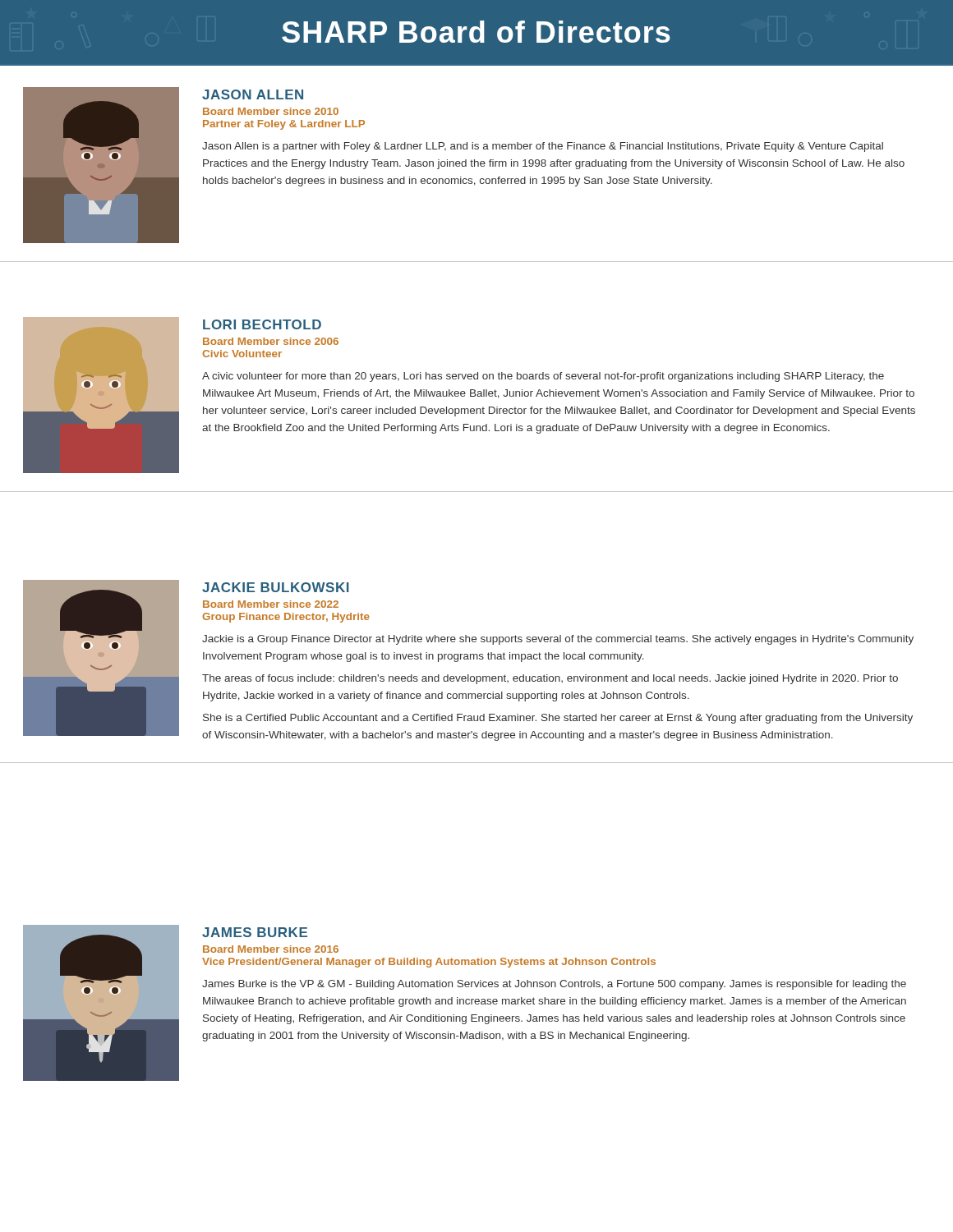Point to the block beginning "JACKIE BULKOWSKI Board Member since 2022 Group"
Image resolution: width=953 pixels, height=1232 pixels.
click(x=473, y=662)
